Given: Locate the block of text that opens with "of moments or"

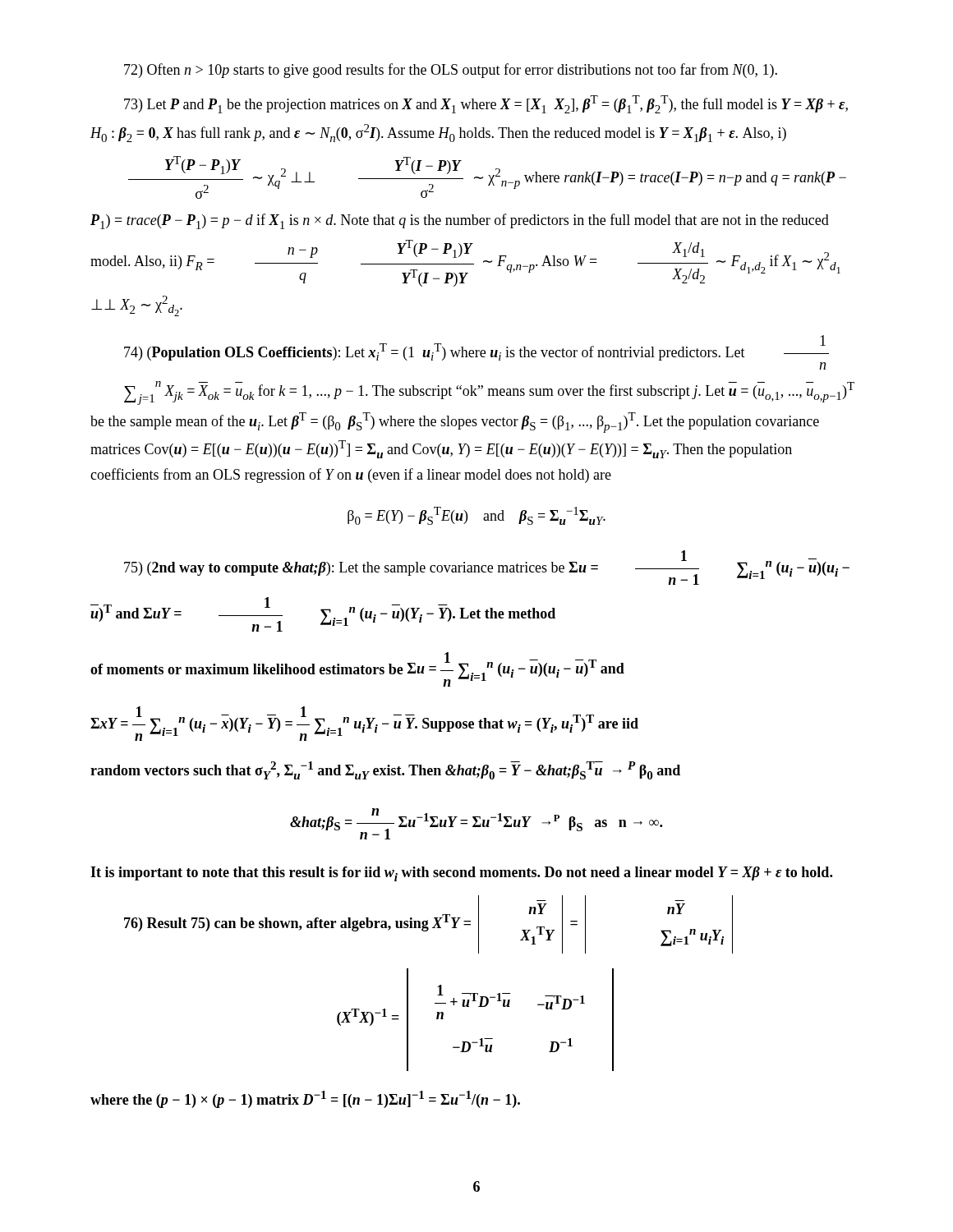Looking at the screenshot, I should [x=357, y=669].
